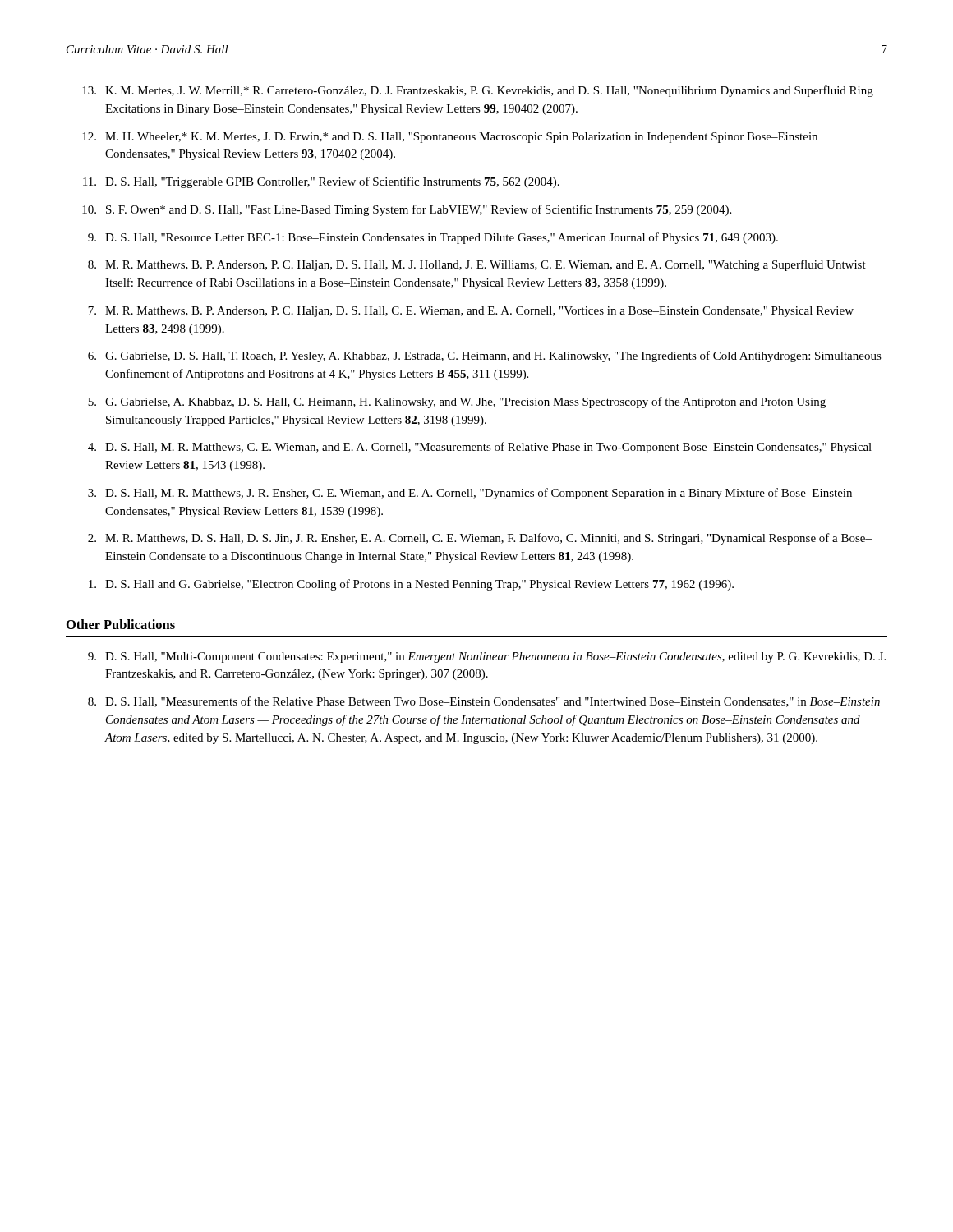Find the block on this page that starts "2. M. R. Matthews, D."
953x1232 pixels.
coord(476,548)
